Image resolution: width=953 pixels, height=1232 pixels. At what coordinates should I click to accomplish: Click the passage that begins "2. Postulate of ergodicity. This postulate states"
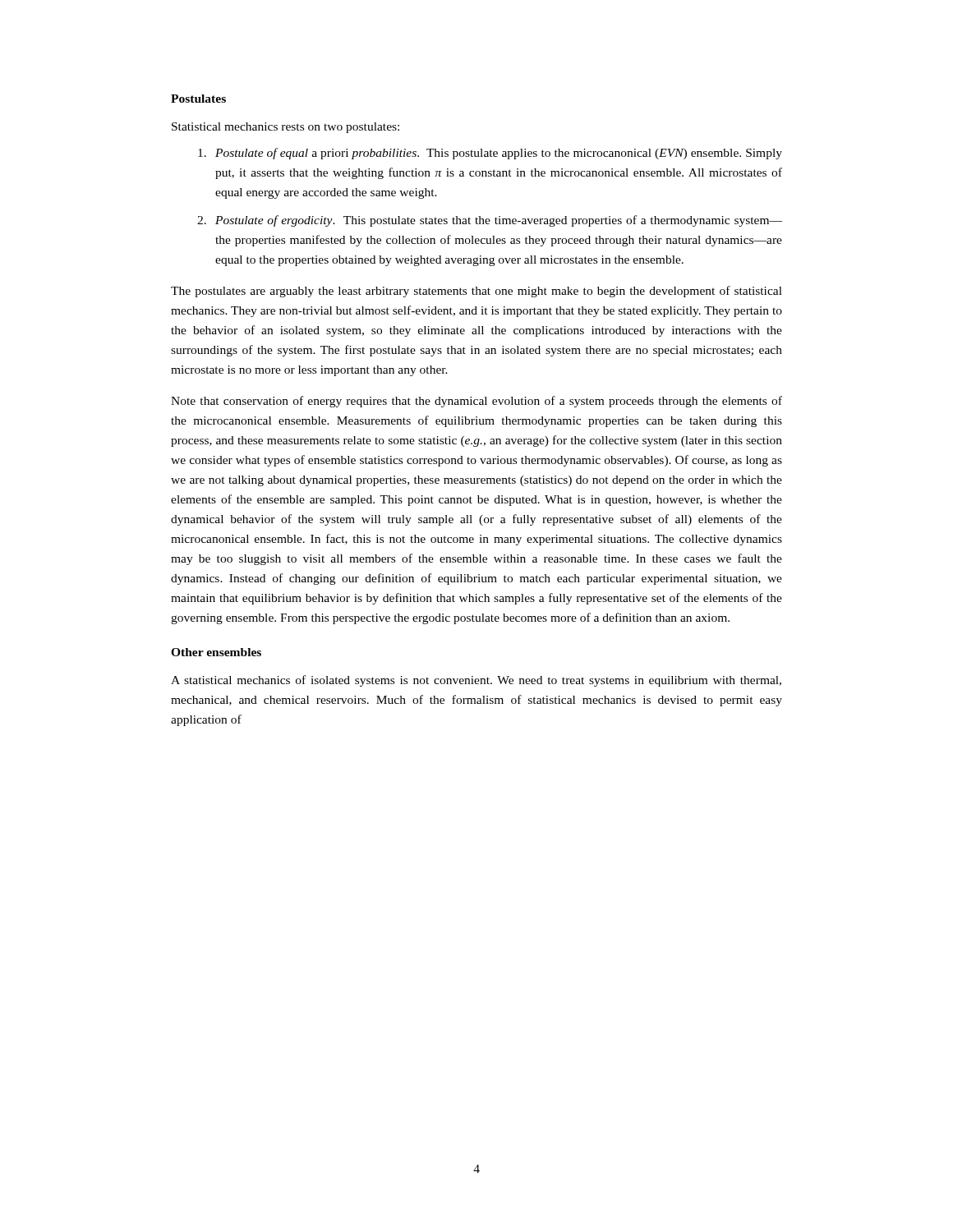click(490, 240)
